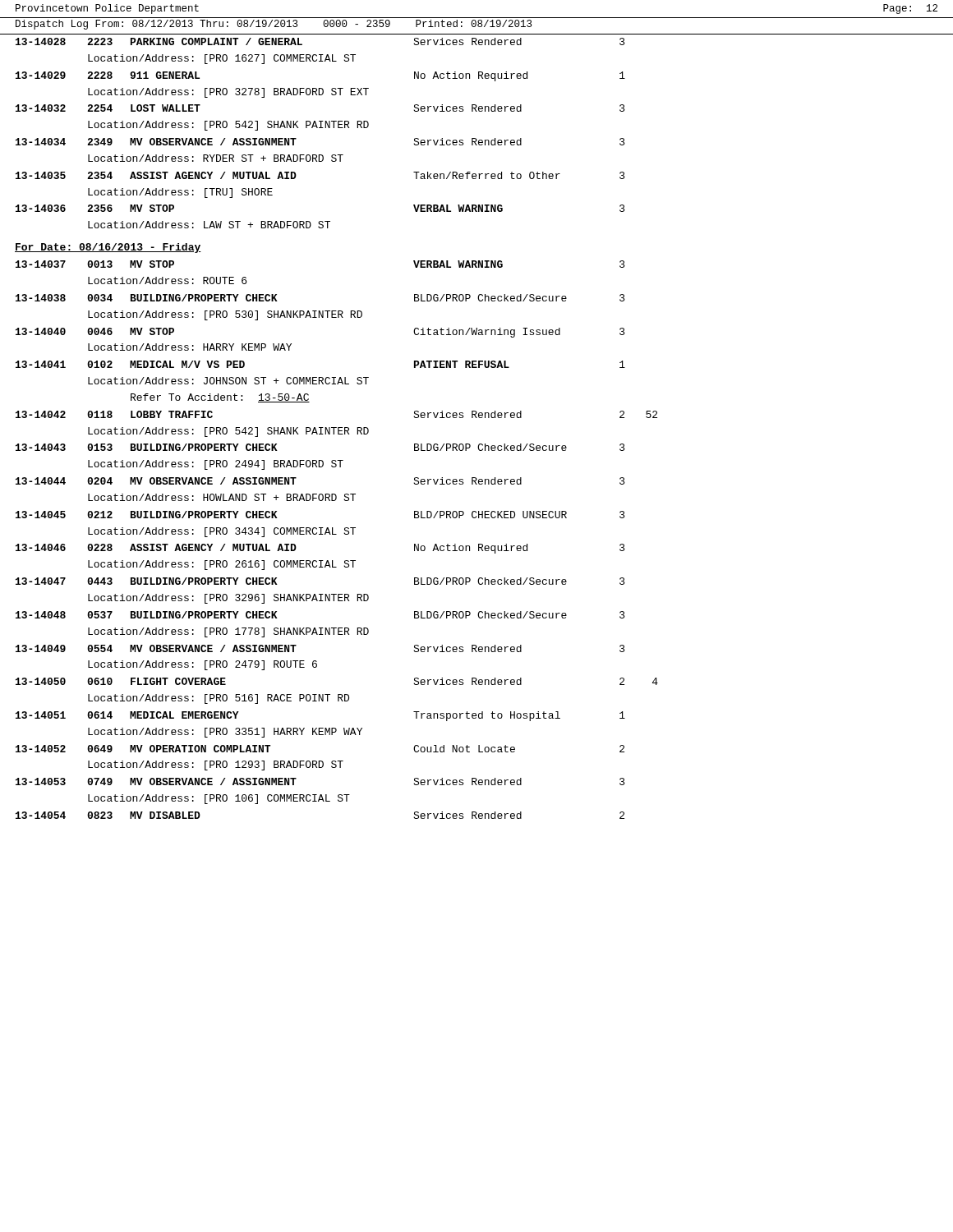This screenshot has width=953, height=1232.
Task: Find the list item with the text "13-14053 0749 MV OBSERVANCE / ASSIGNMENT Services"
Action: pos(476,791)
